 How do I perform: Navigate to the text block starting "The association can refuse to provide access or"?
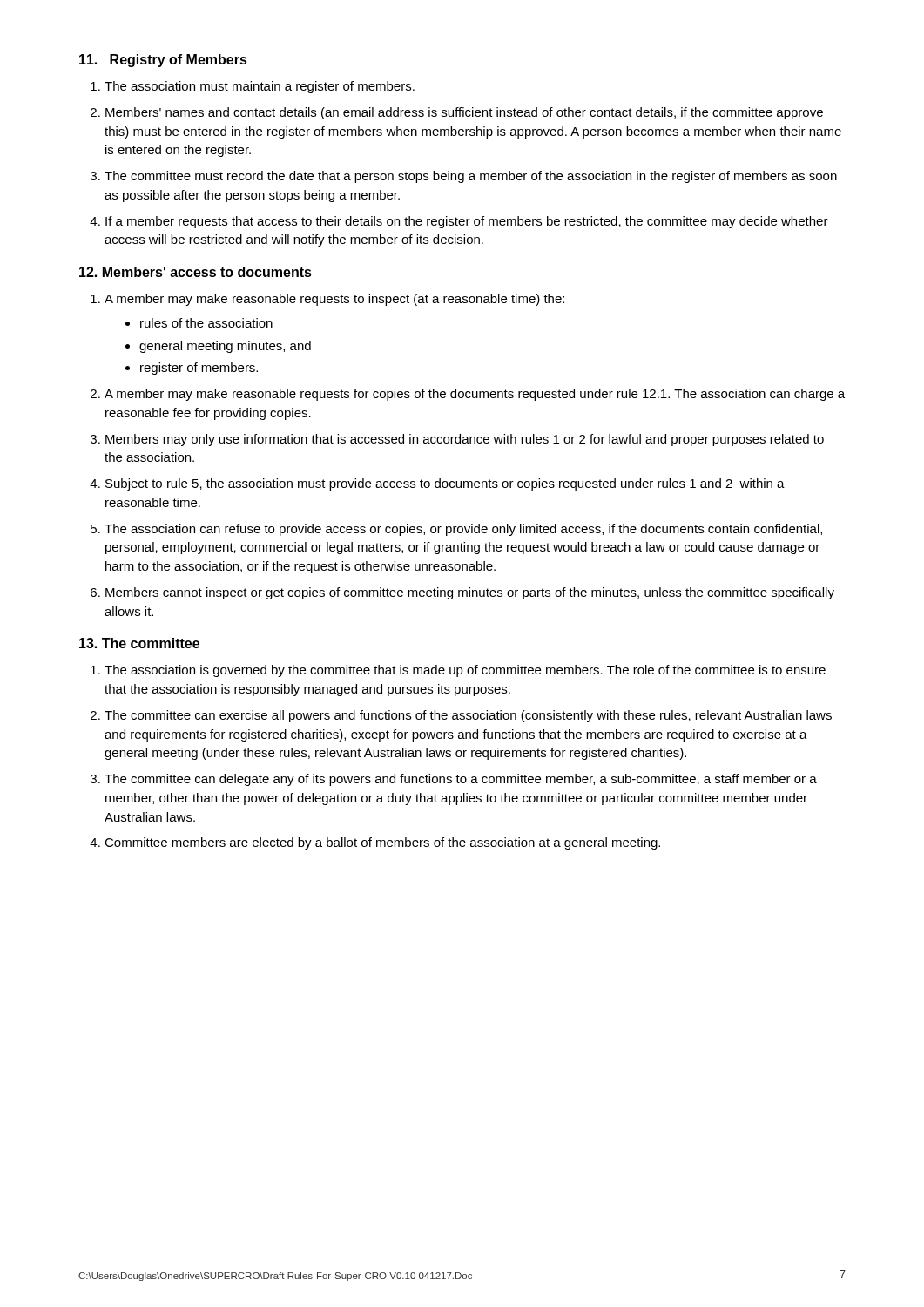coord(464,547)
